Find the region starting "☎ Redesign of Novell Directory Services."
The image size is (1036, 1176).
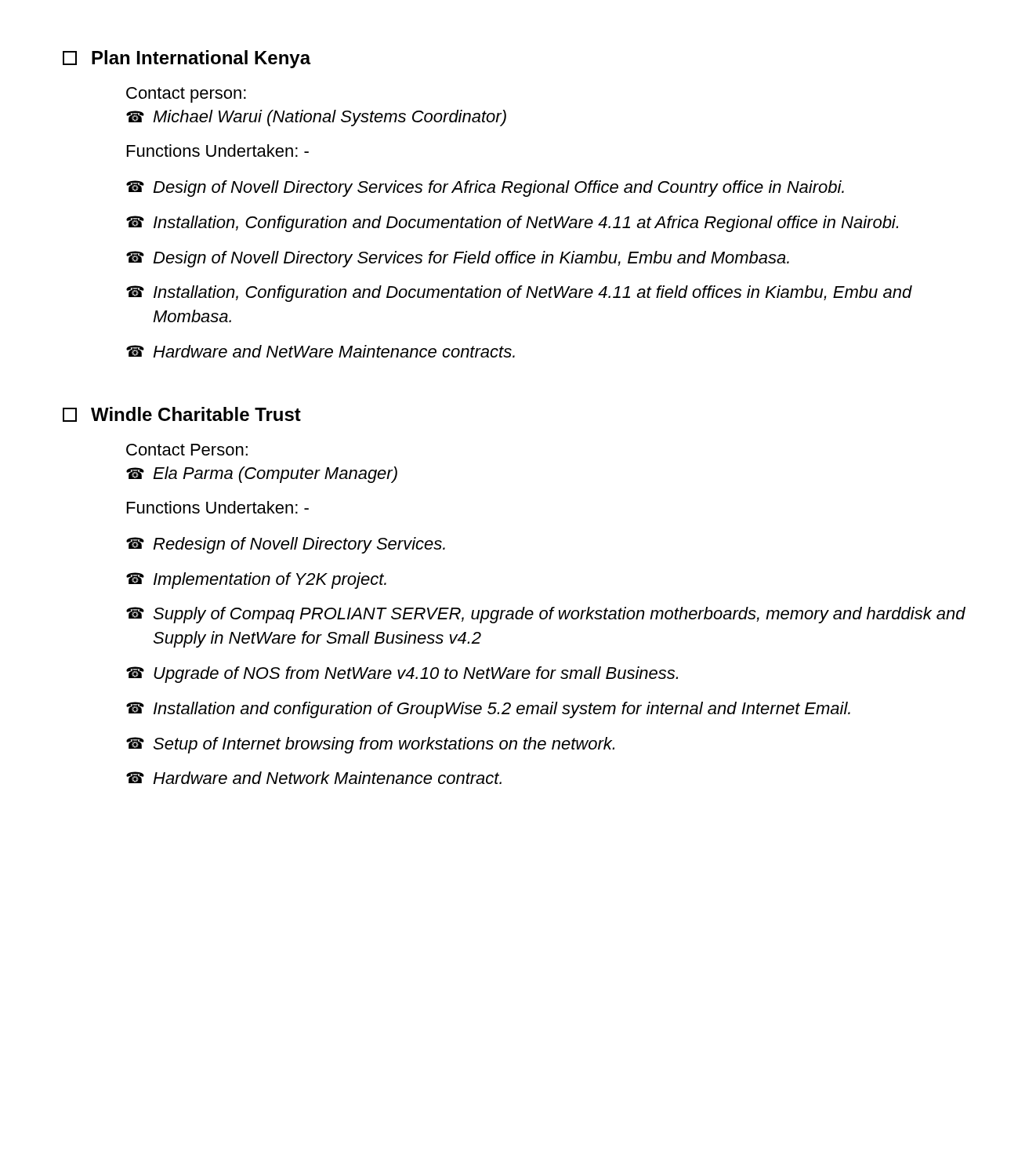286,544
